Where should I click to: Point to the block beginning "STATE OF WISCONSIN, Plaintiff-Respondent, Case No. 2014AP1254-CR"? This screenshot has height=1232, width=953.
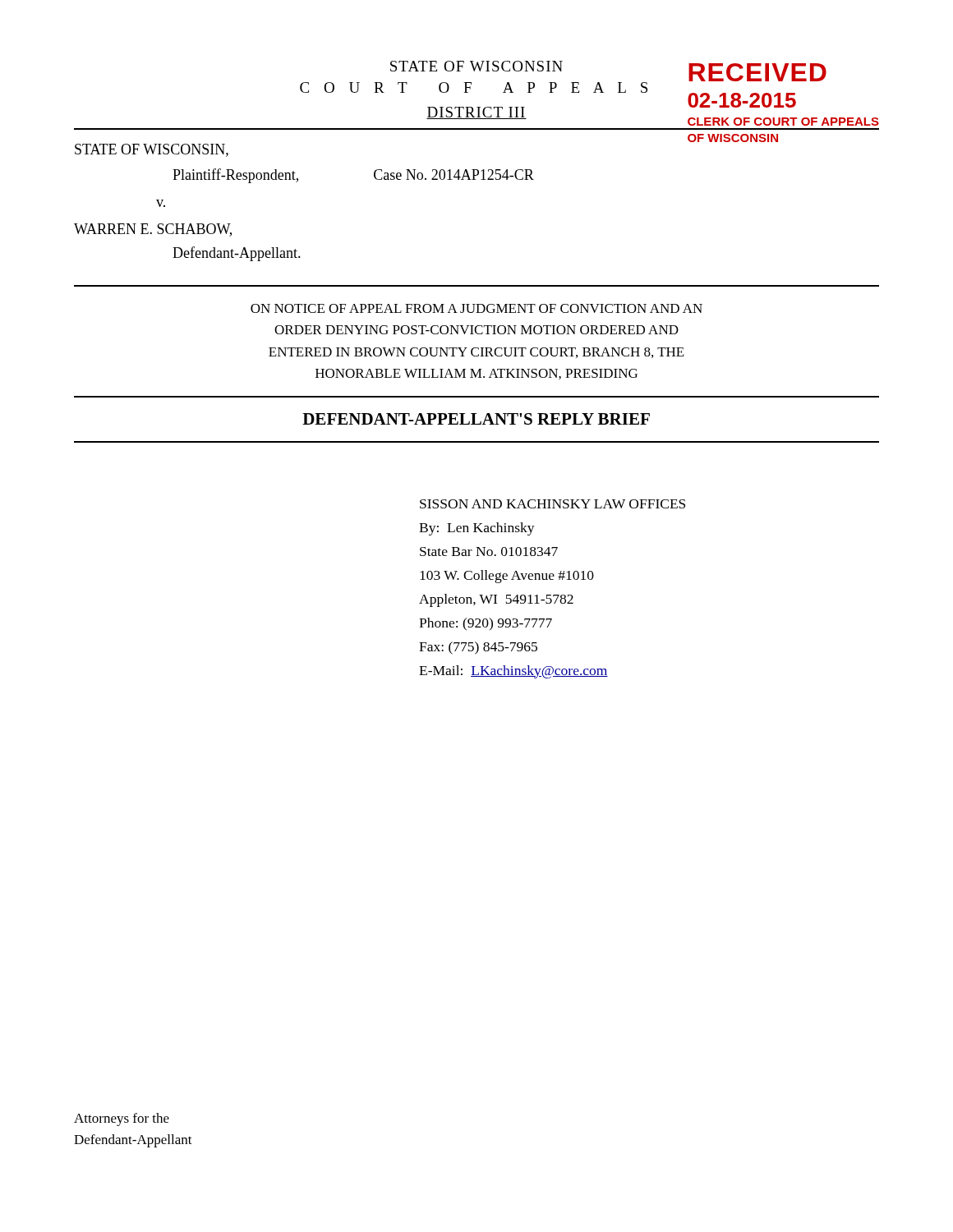tap(152, 150)
